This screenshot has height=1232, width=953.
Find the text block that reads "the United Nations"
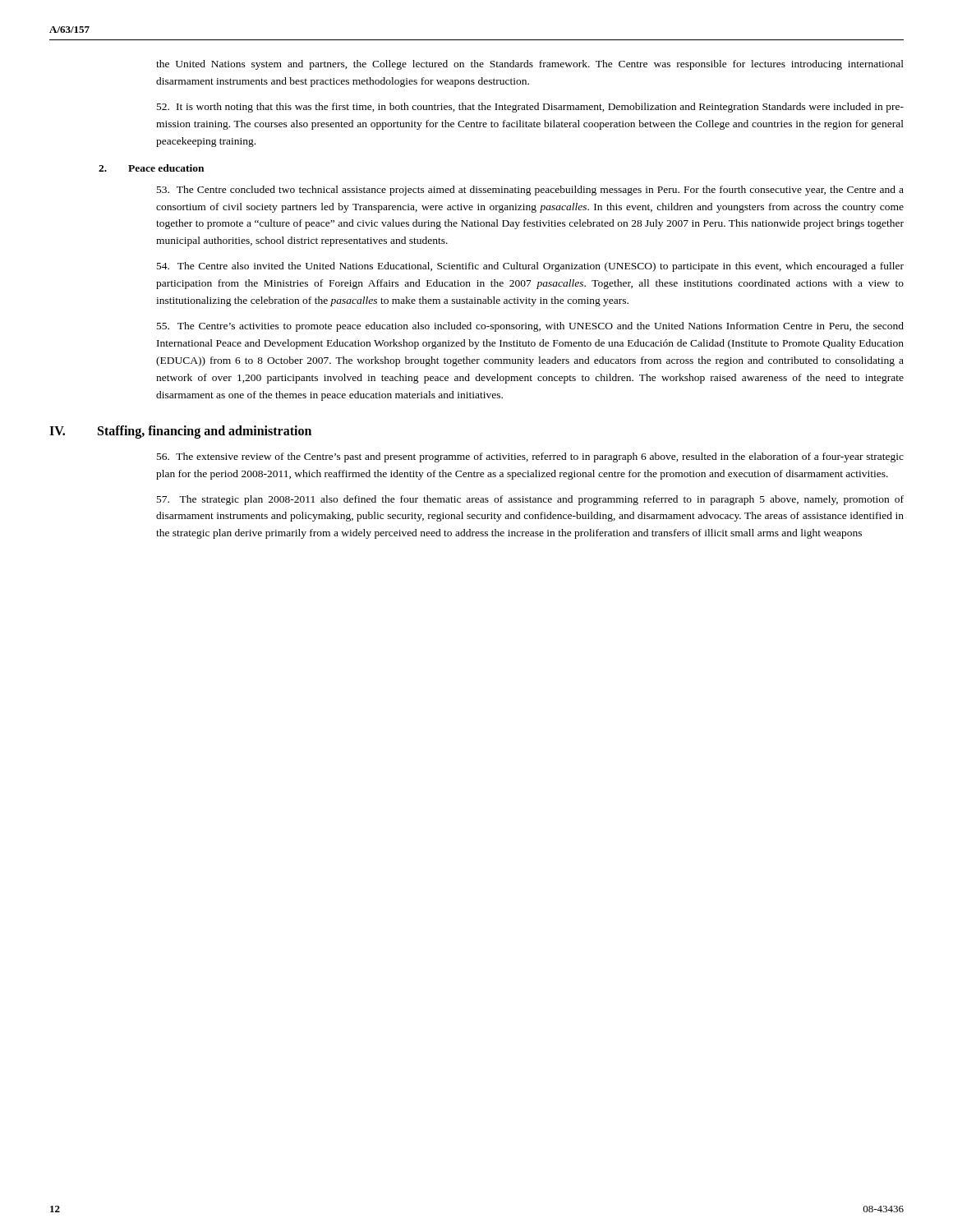click(530, 72)
